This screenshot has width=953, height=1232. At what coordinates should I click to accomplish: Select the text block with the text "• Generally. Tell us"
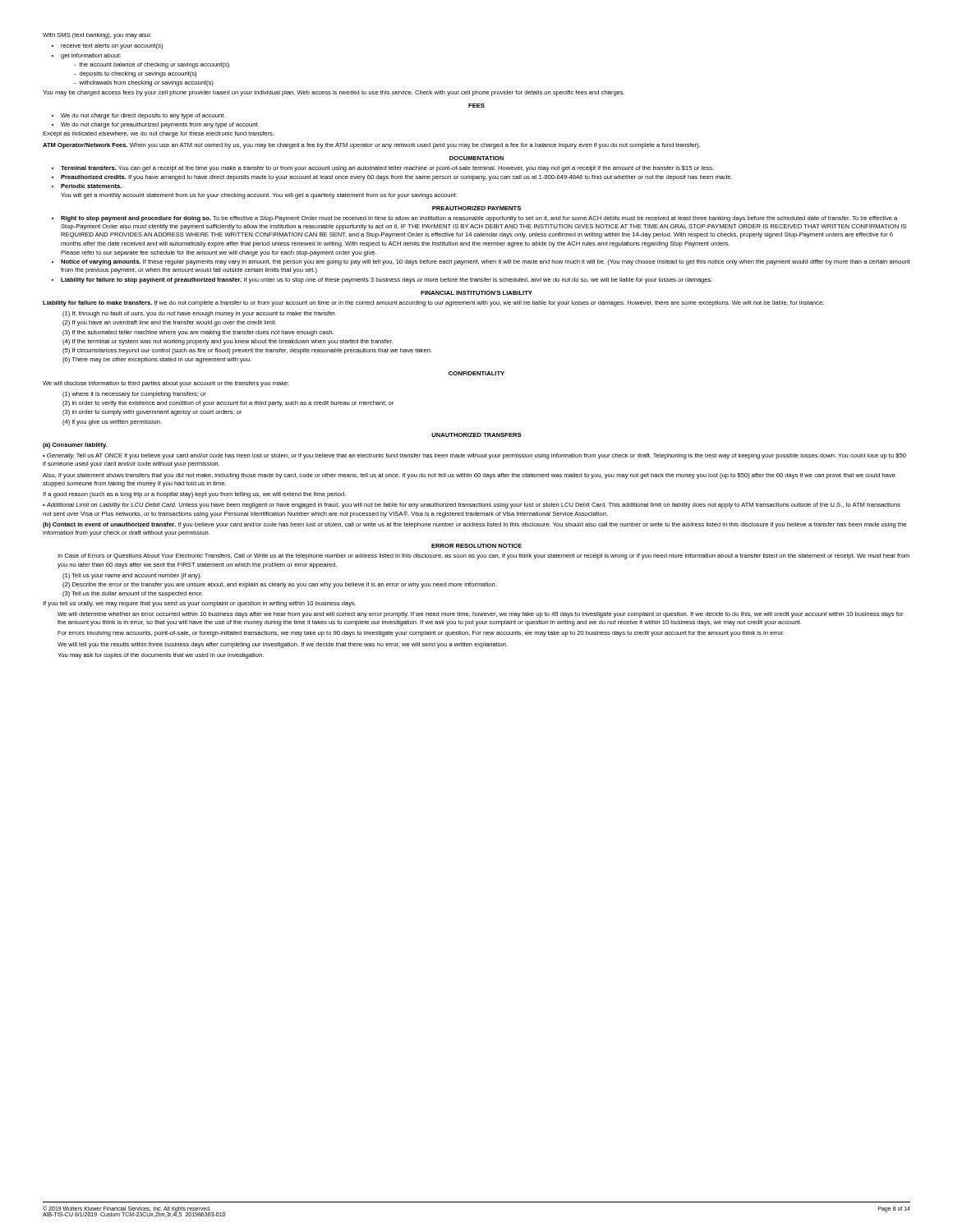[x=474, y=460]
